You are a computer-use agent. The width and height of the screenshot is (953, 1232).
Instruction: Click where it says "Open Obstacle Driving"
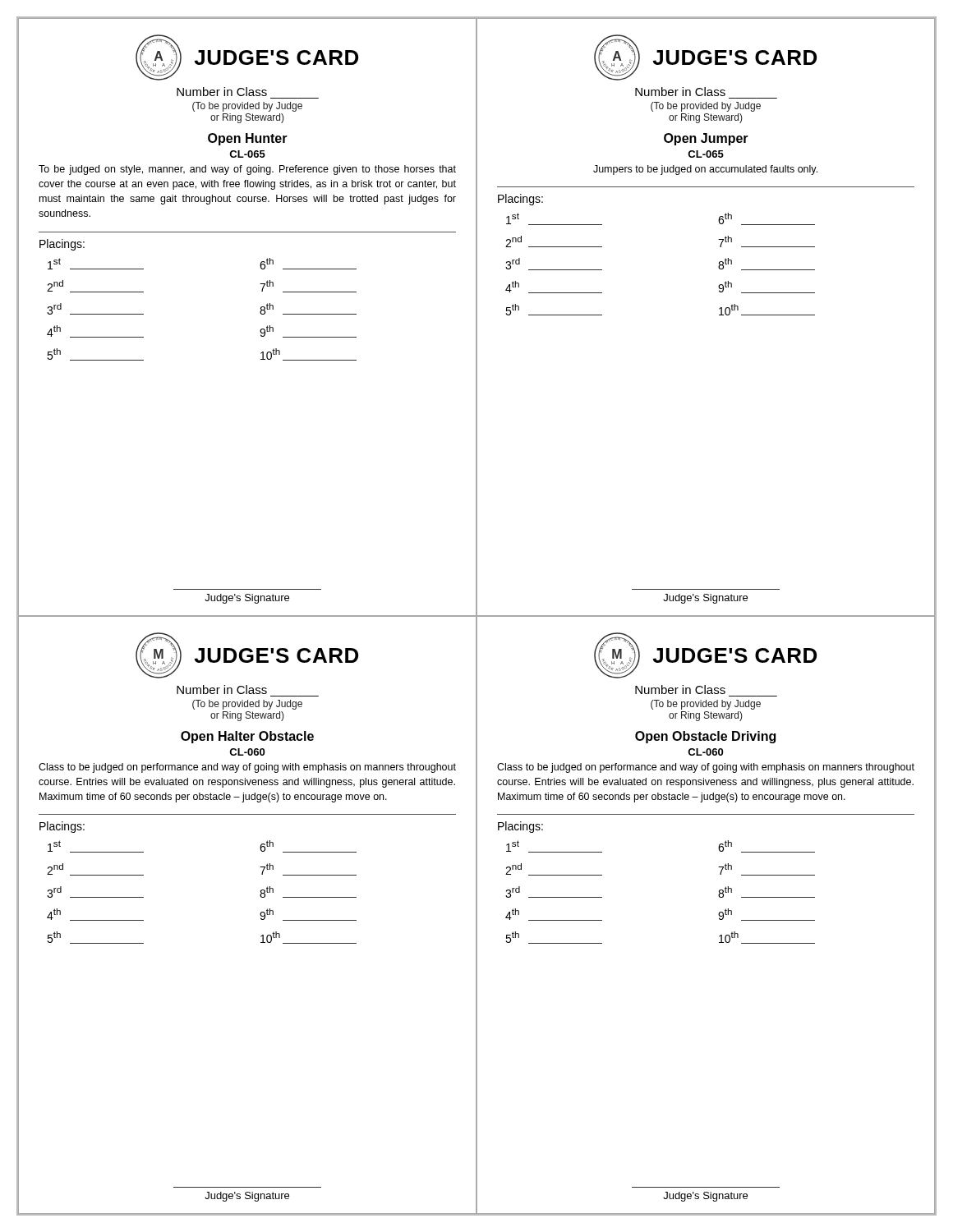[706, 736]
